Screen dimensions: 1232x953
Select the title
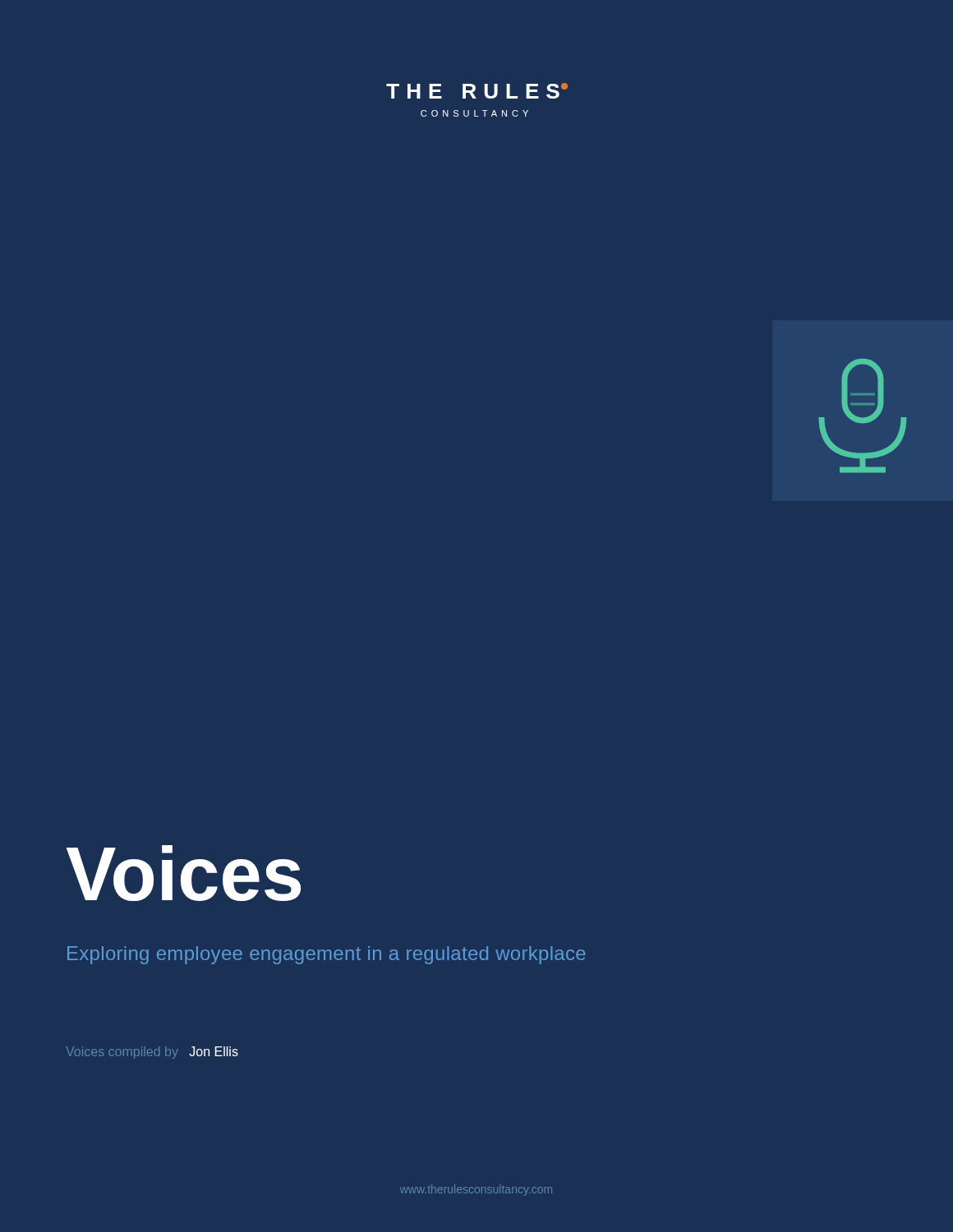coord(185,874)
